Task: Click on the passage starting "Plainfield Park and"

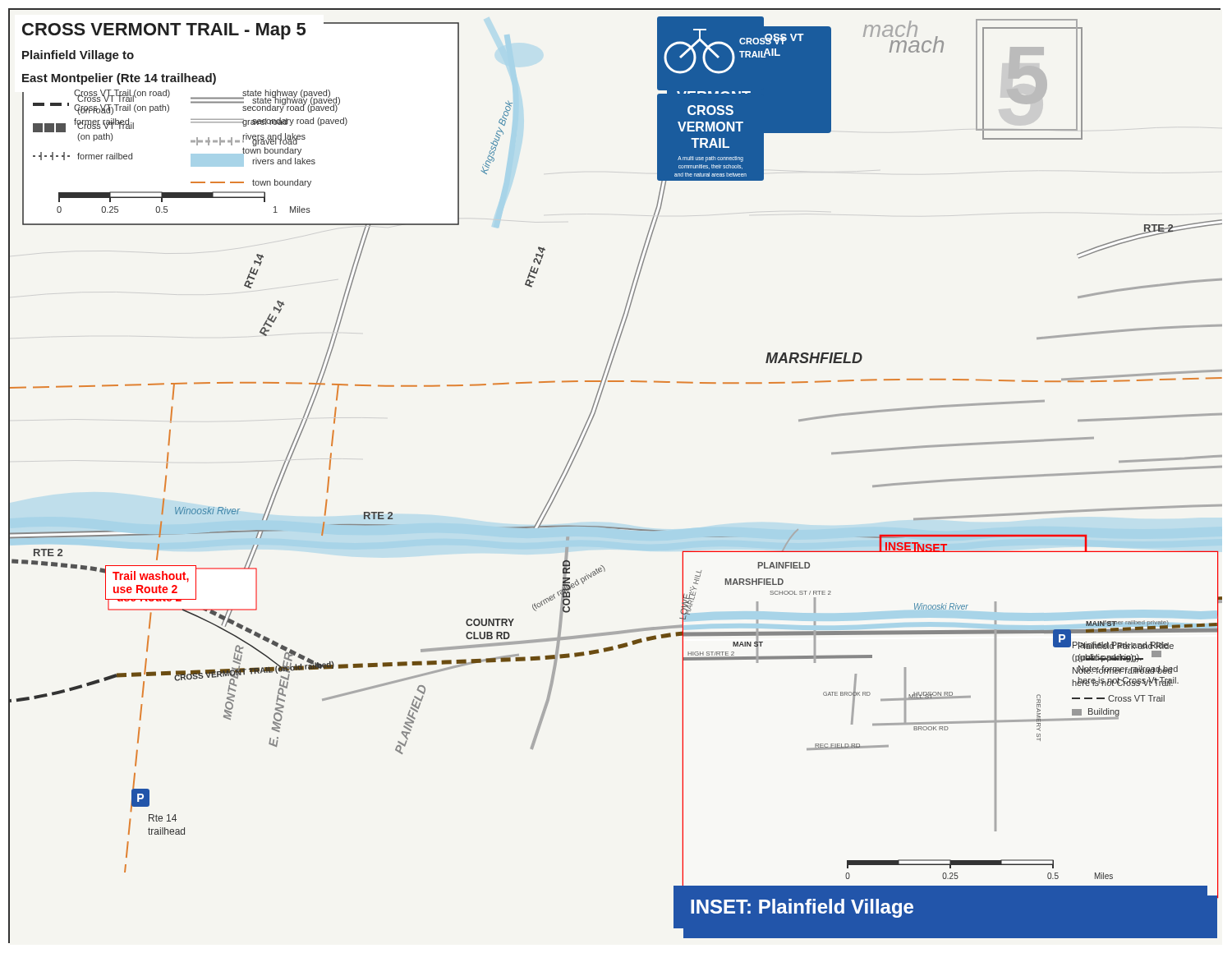Action: pyautogui.click(x=1123, y=678)
